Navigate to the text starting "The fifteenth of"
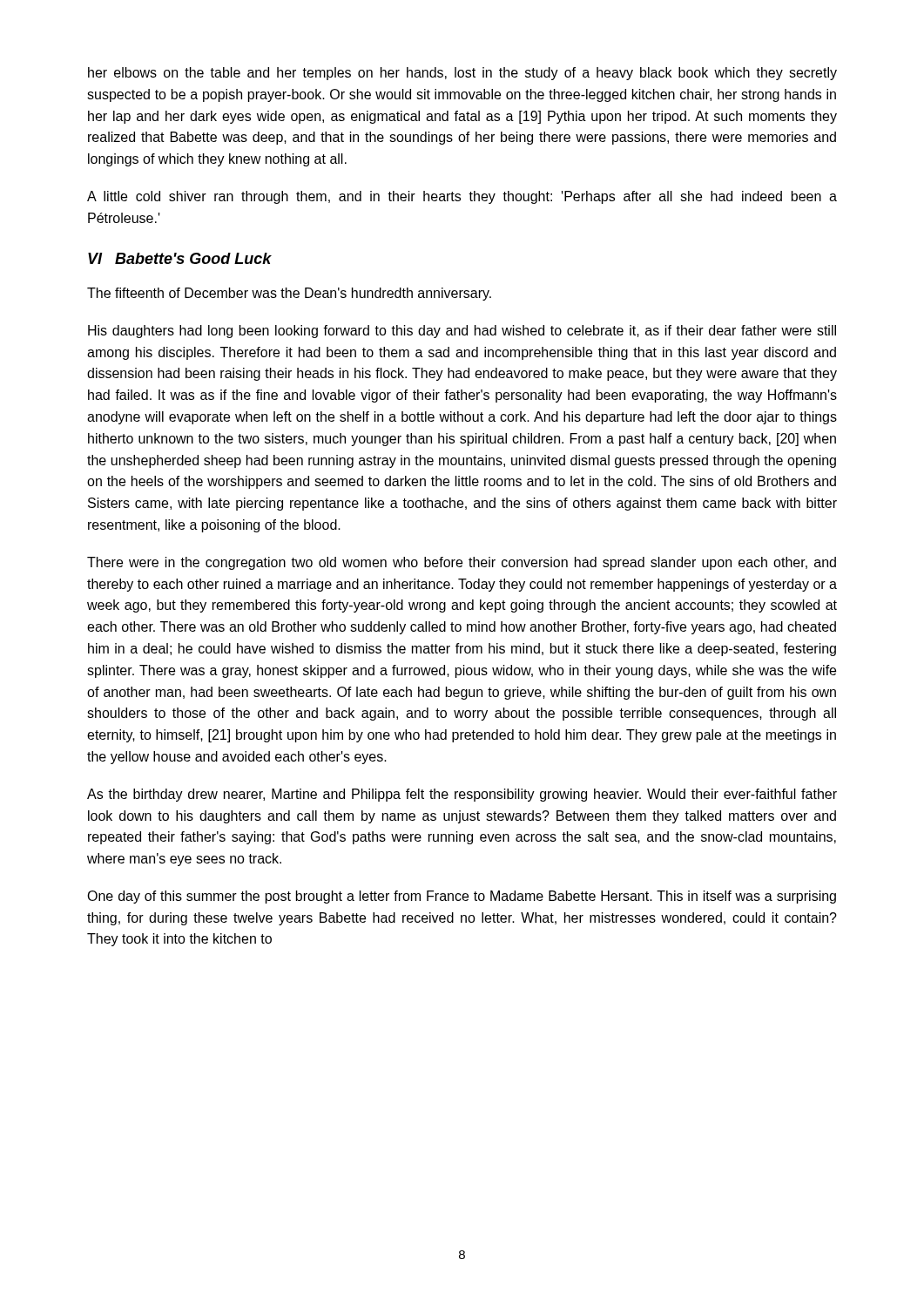 coord(462,294)
